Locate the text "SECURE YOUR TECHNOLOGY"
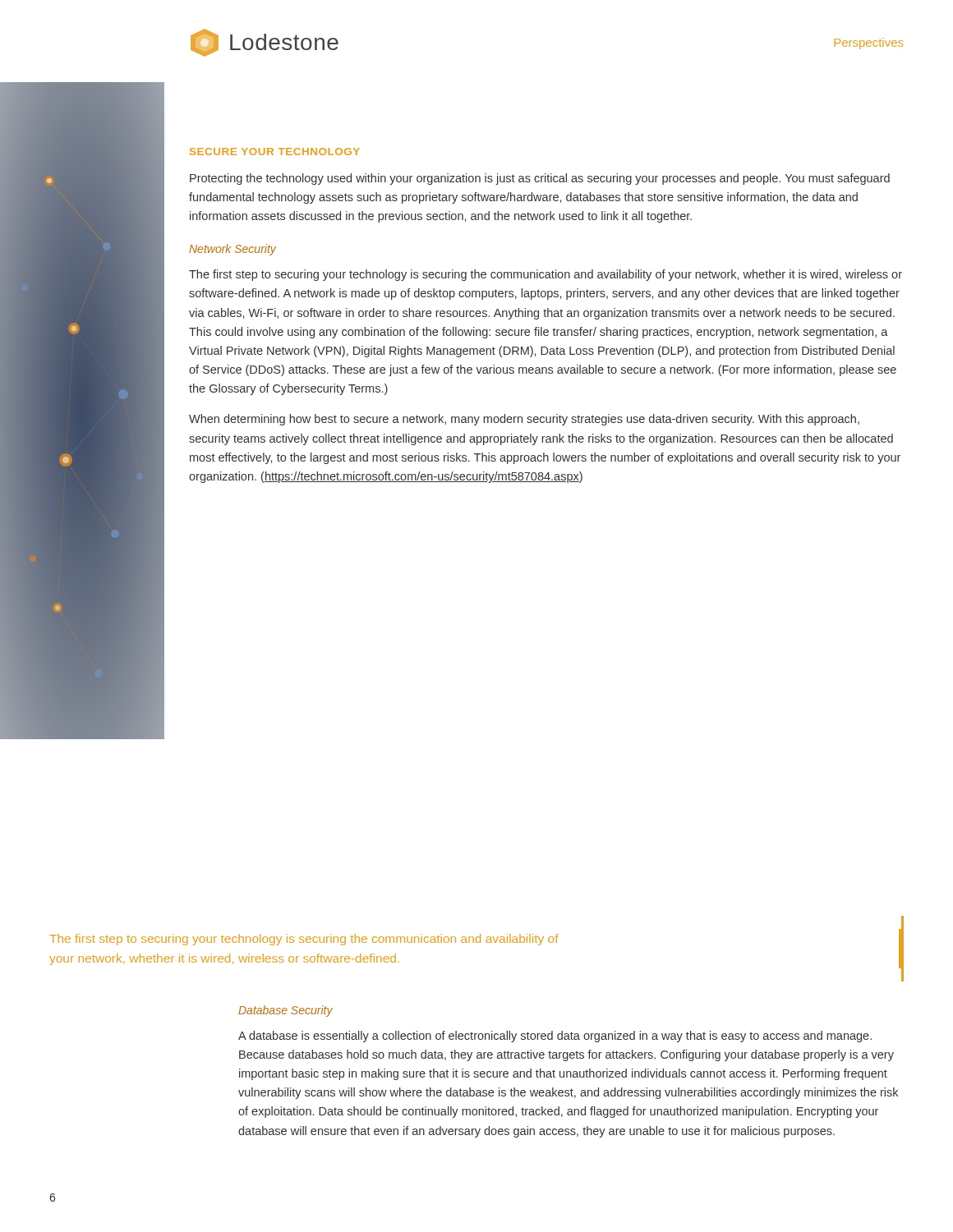Viewport: 953px width, 1232px height. (x=275, y=152)
